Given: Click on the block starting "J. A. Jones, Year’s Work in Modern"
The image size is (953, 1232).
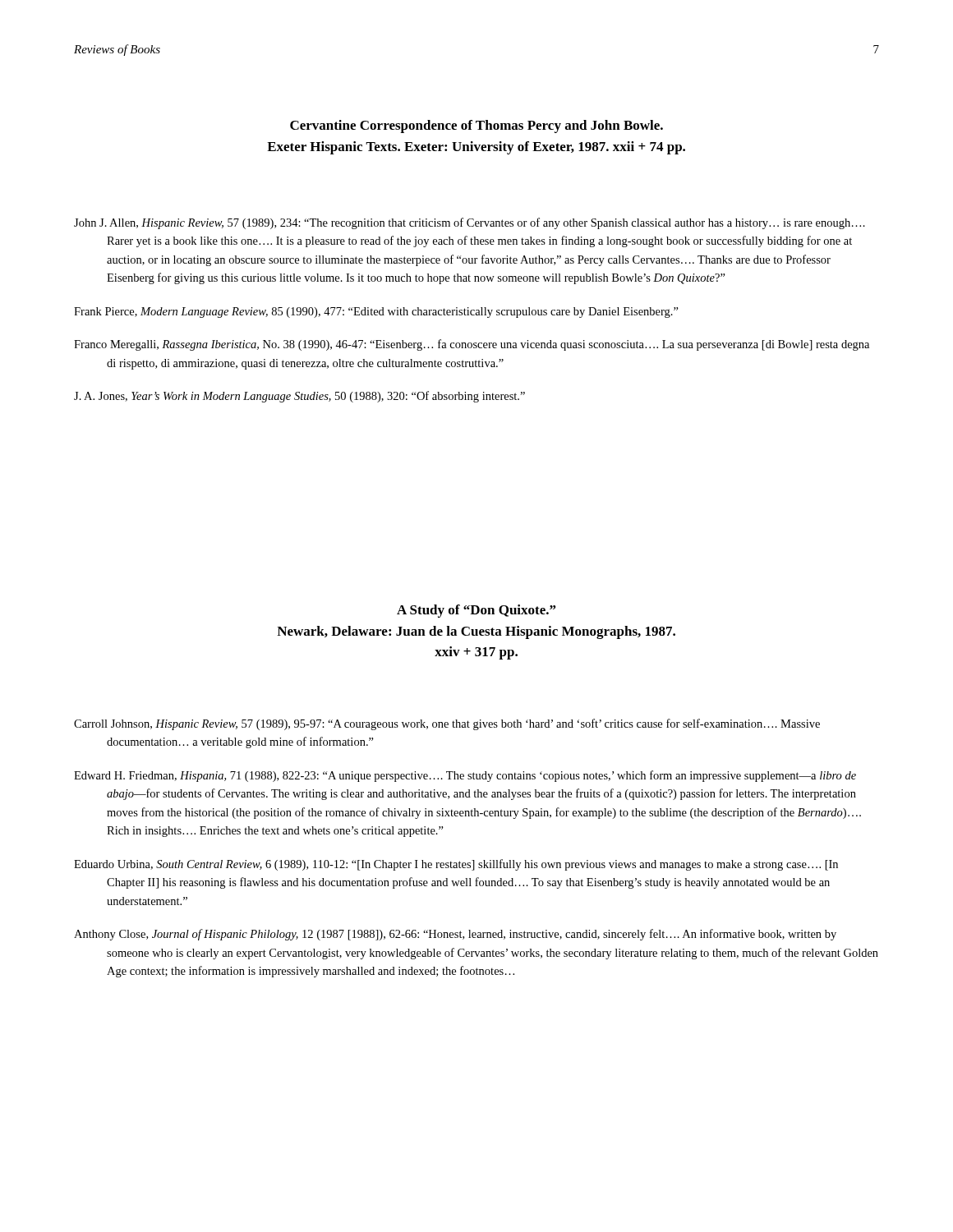Looking at the screenshot, I should [x=300, y=396].
